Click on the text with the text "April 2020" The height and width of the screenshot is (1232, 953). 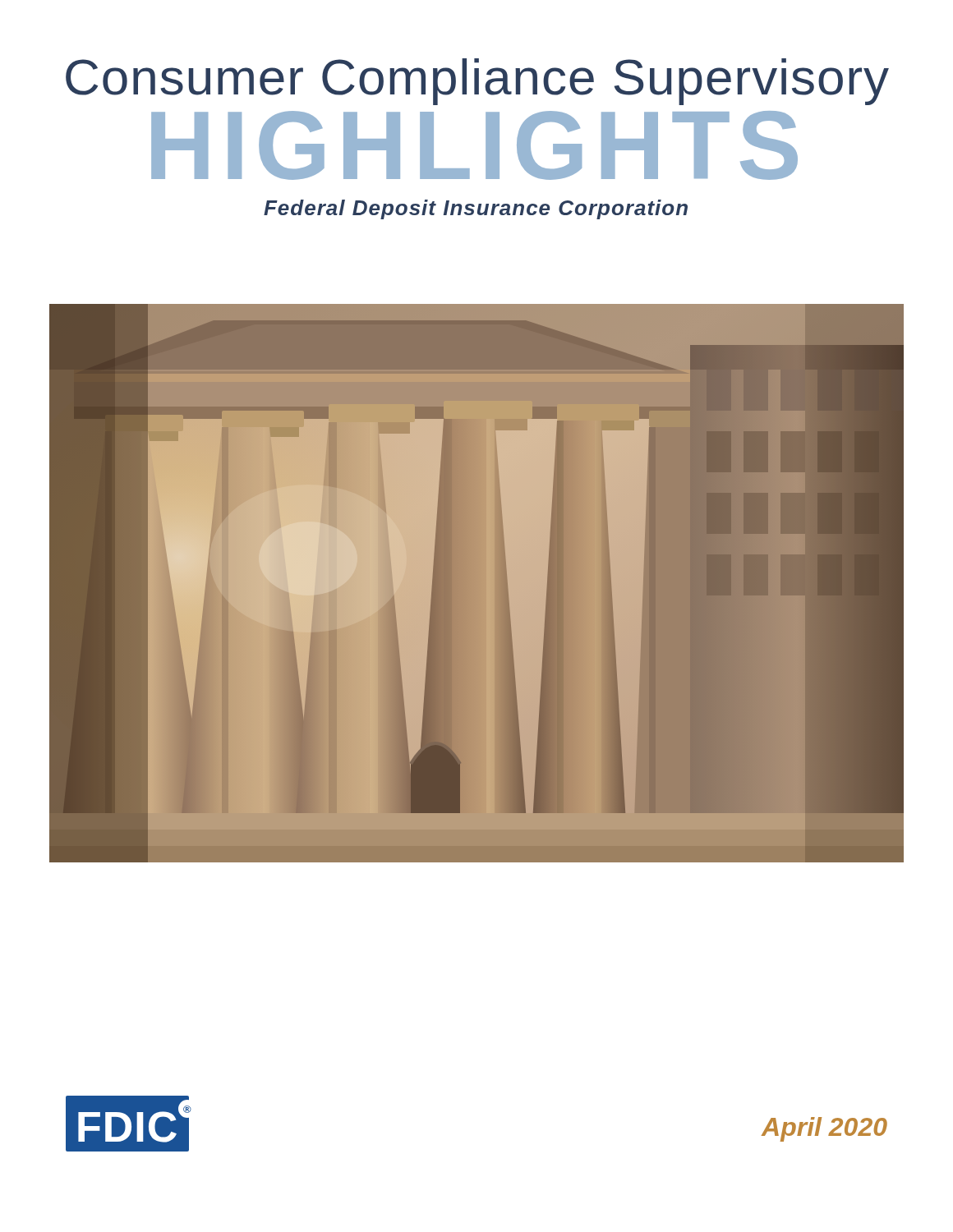(824, 1126)
